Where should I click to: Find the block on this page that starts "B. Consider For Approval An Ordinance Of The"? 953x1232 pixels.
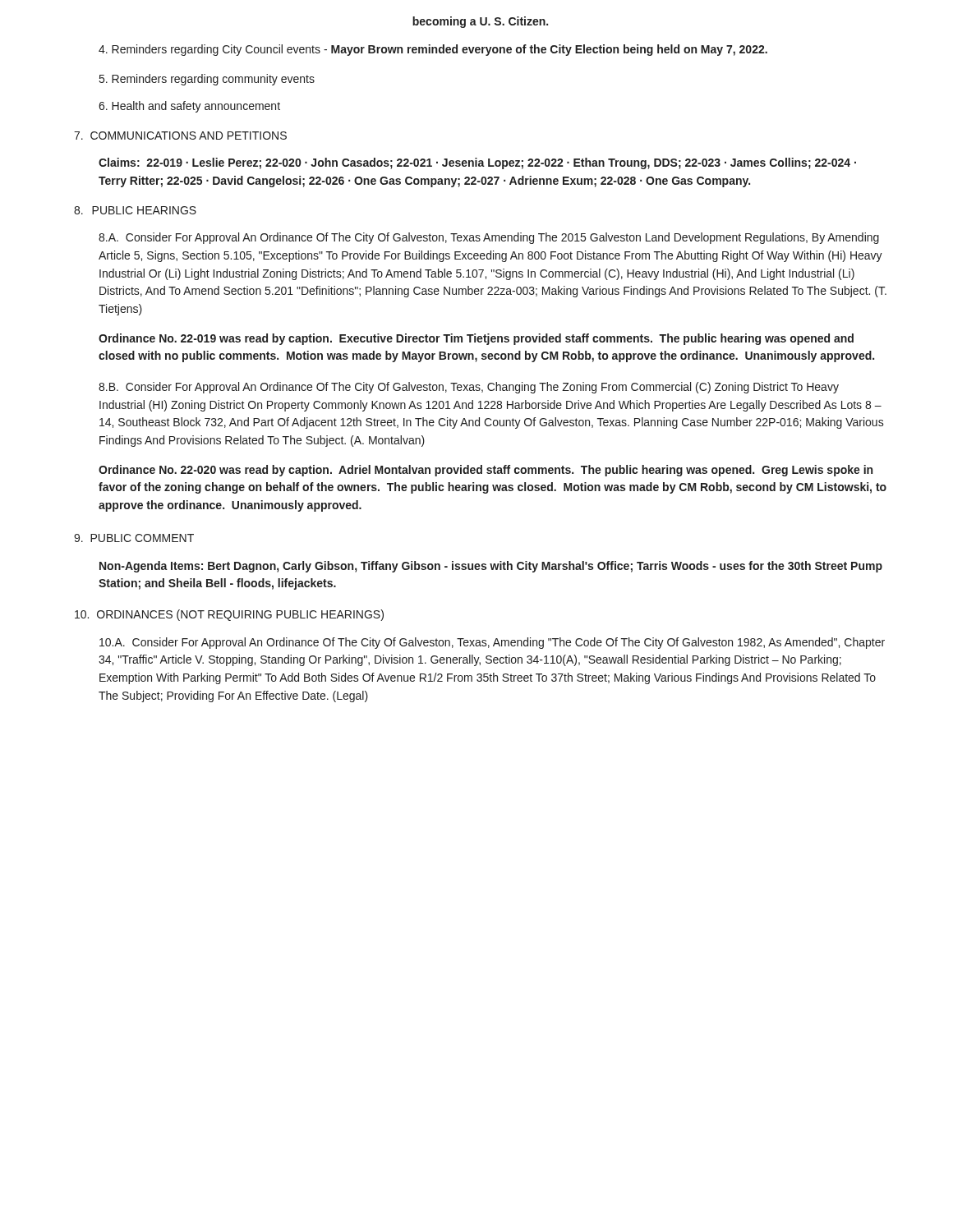[491, 414]
